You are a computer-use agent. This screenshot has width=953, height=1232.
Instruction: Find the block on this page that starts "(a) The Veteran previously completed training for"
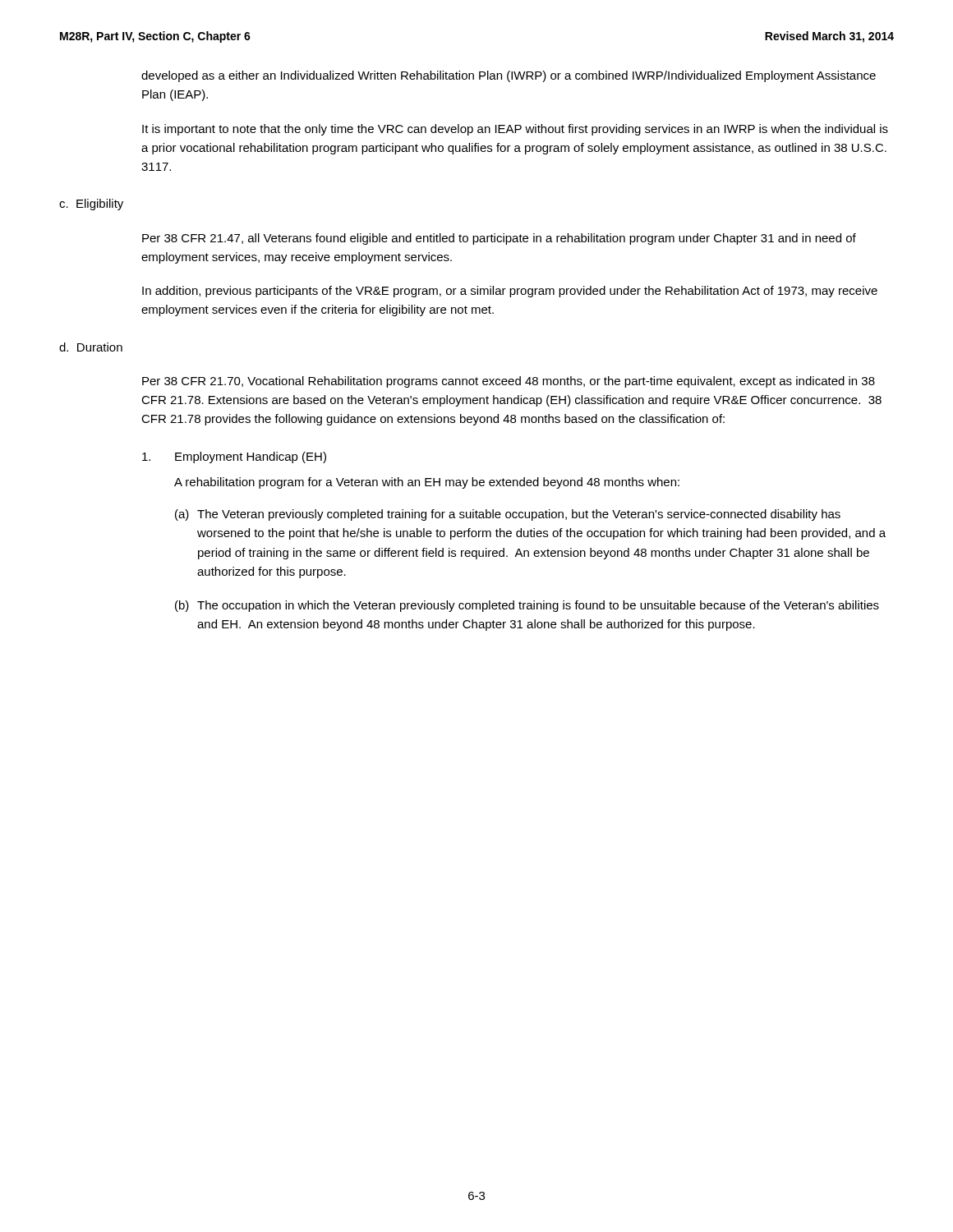(534, 542)
